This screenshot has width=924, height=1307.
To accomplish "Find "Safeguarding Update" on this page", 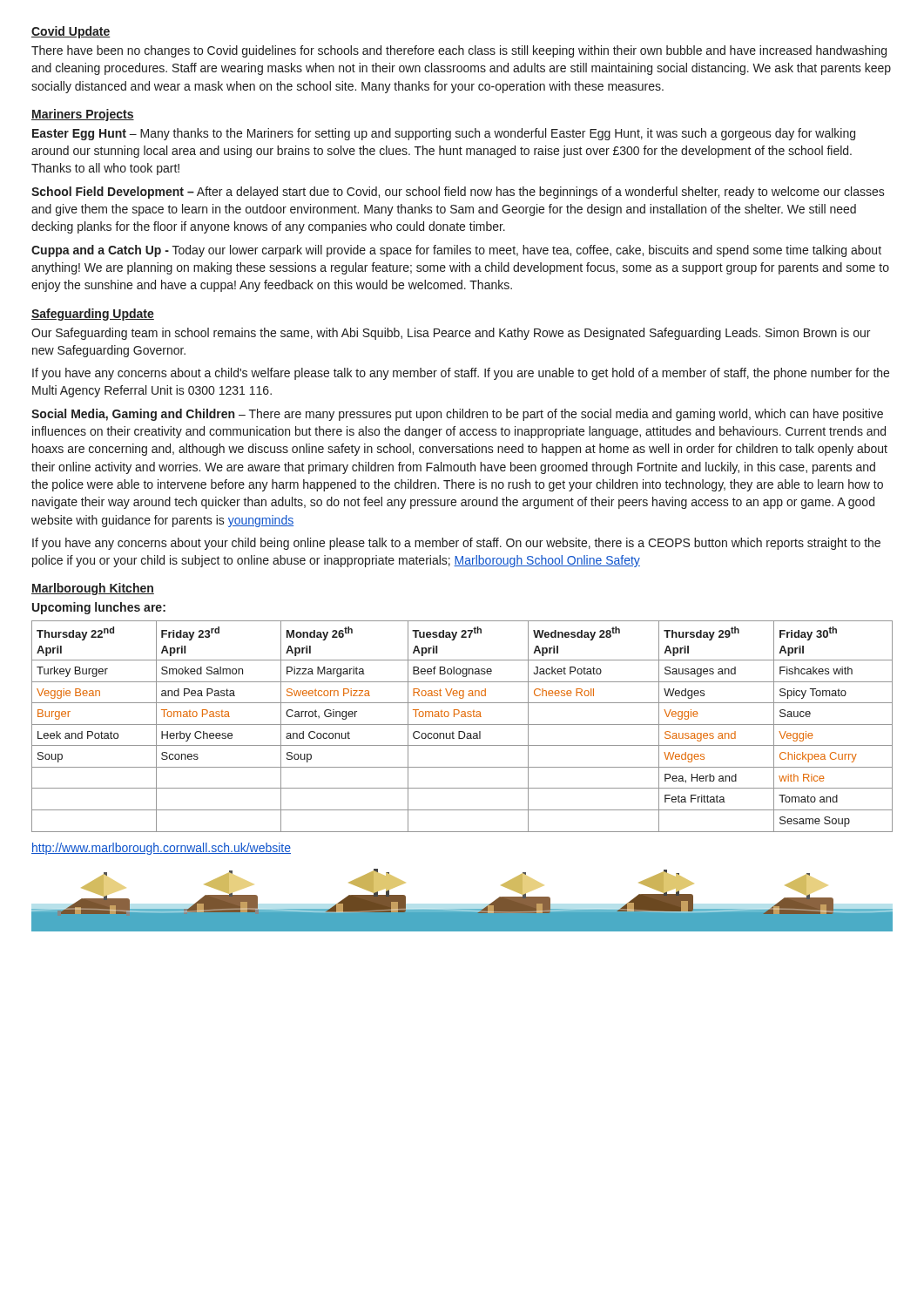I will pyautogui.click(x=93, y=313).
